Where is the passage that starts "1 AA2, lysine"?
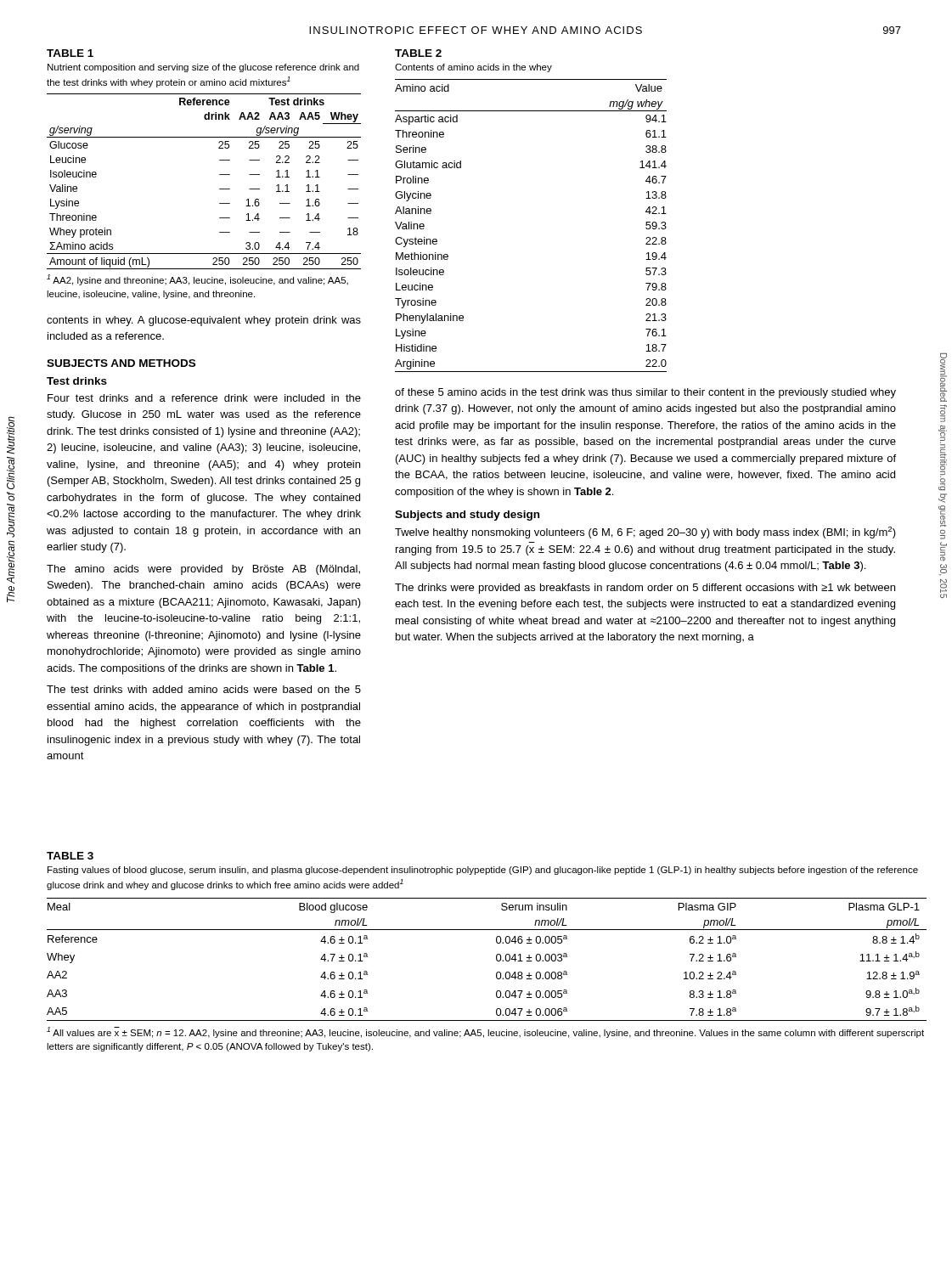The image size is (952, 1274). (198, 286)
